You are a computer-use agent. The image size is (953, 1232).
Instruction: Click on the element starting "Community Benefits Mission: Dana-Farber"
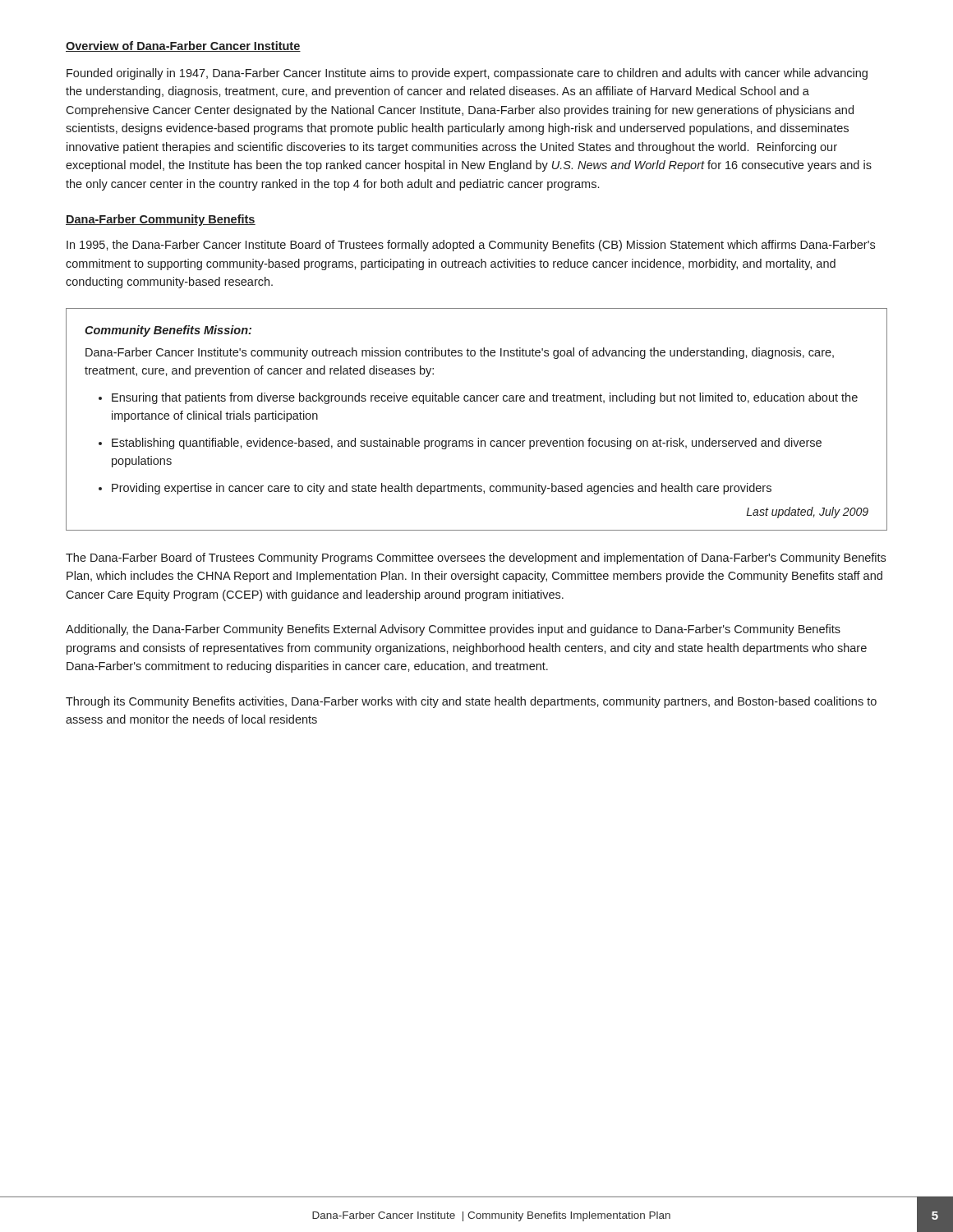pos(168,331)
